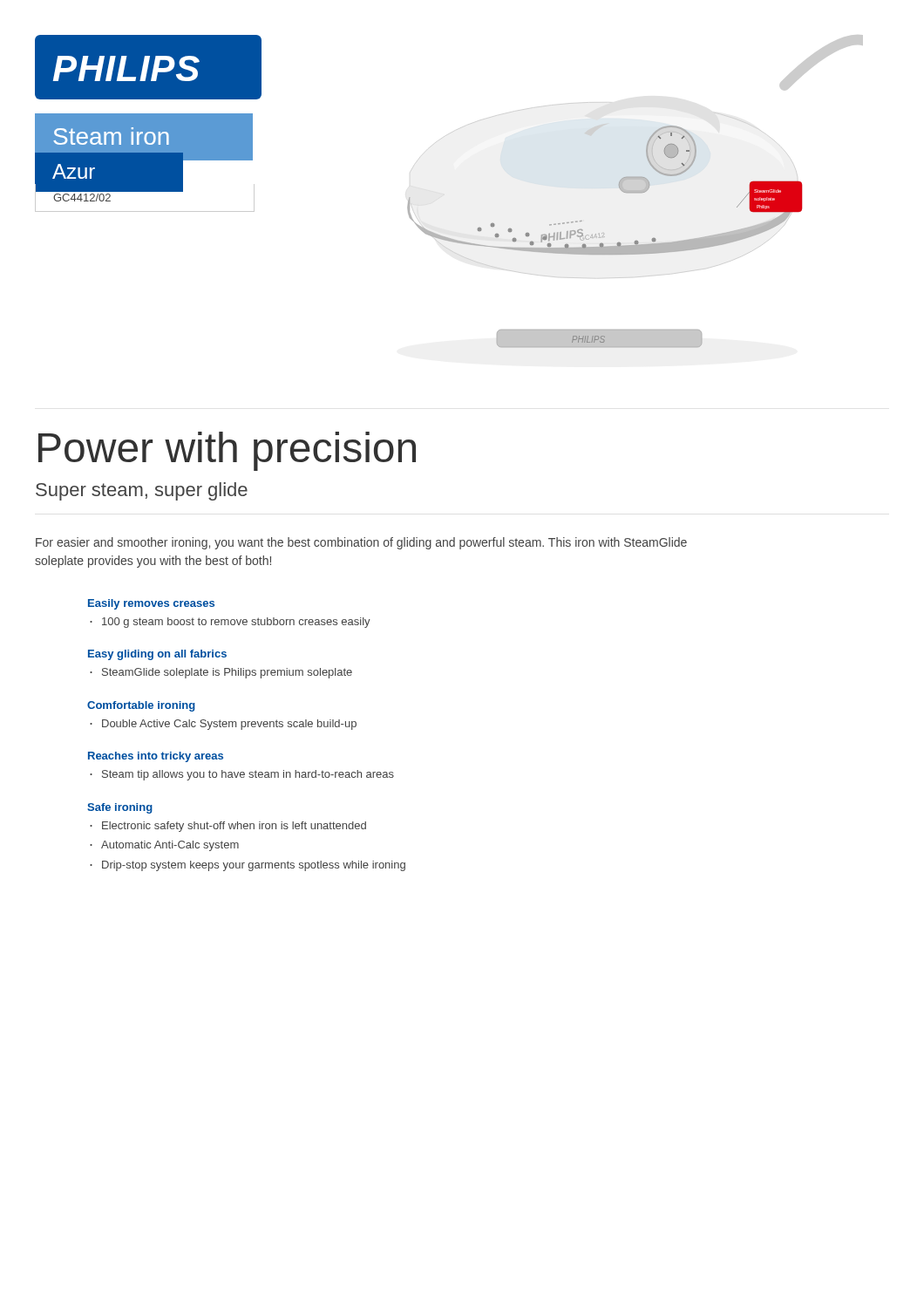Point to "Easily removes creases"
Screen dimensions: 1308x924
151,604
